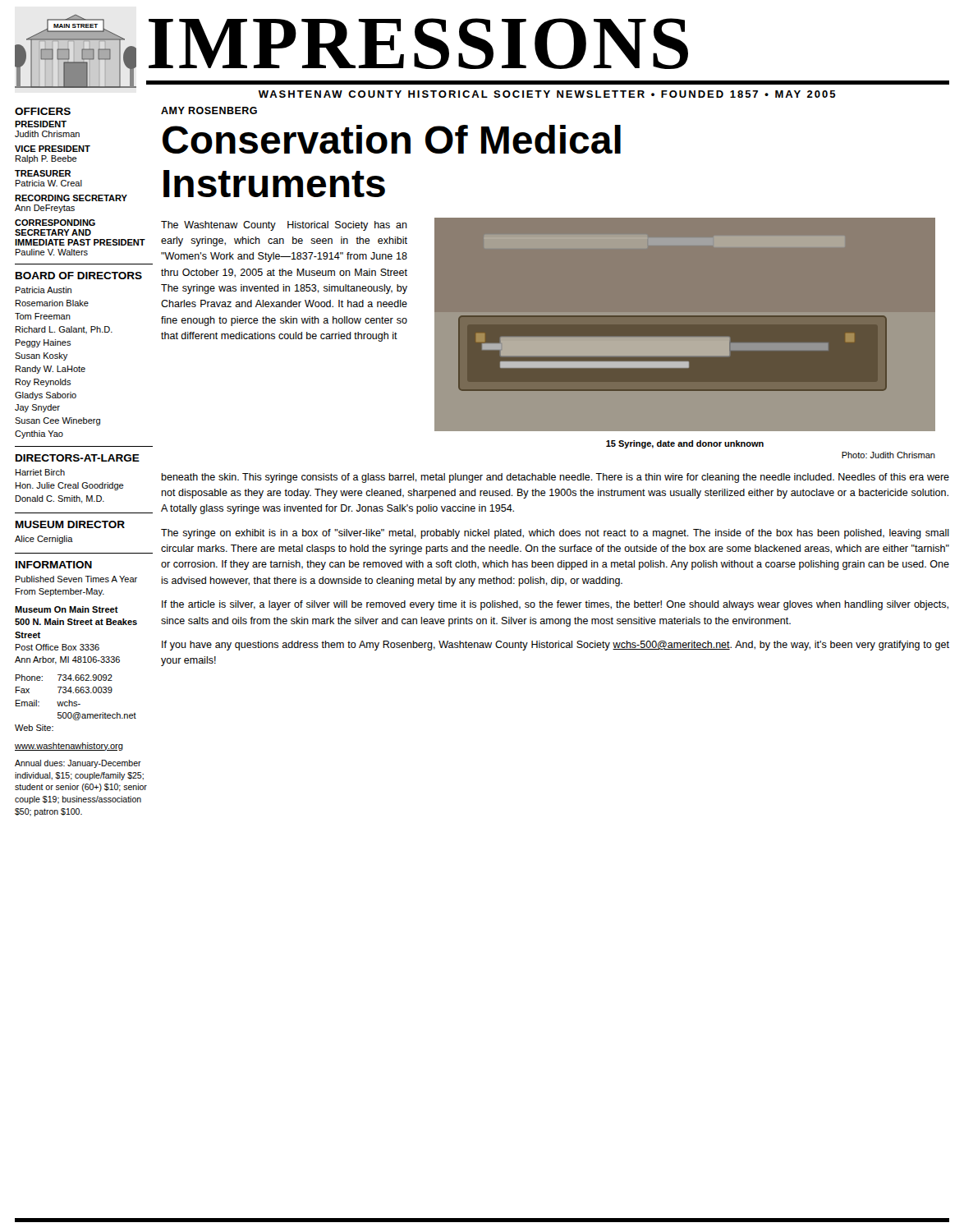Click on the text block starting "The Washtenaw County Historical"
This screenshot has height=1232, width=964.
(x=284, y=281)
